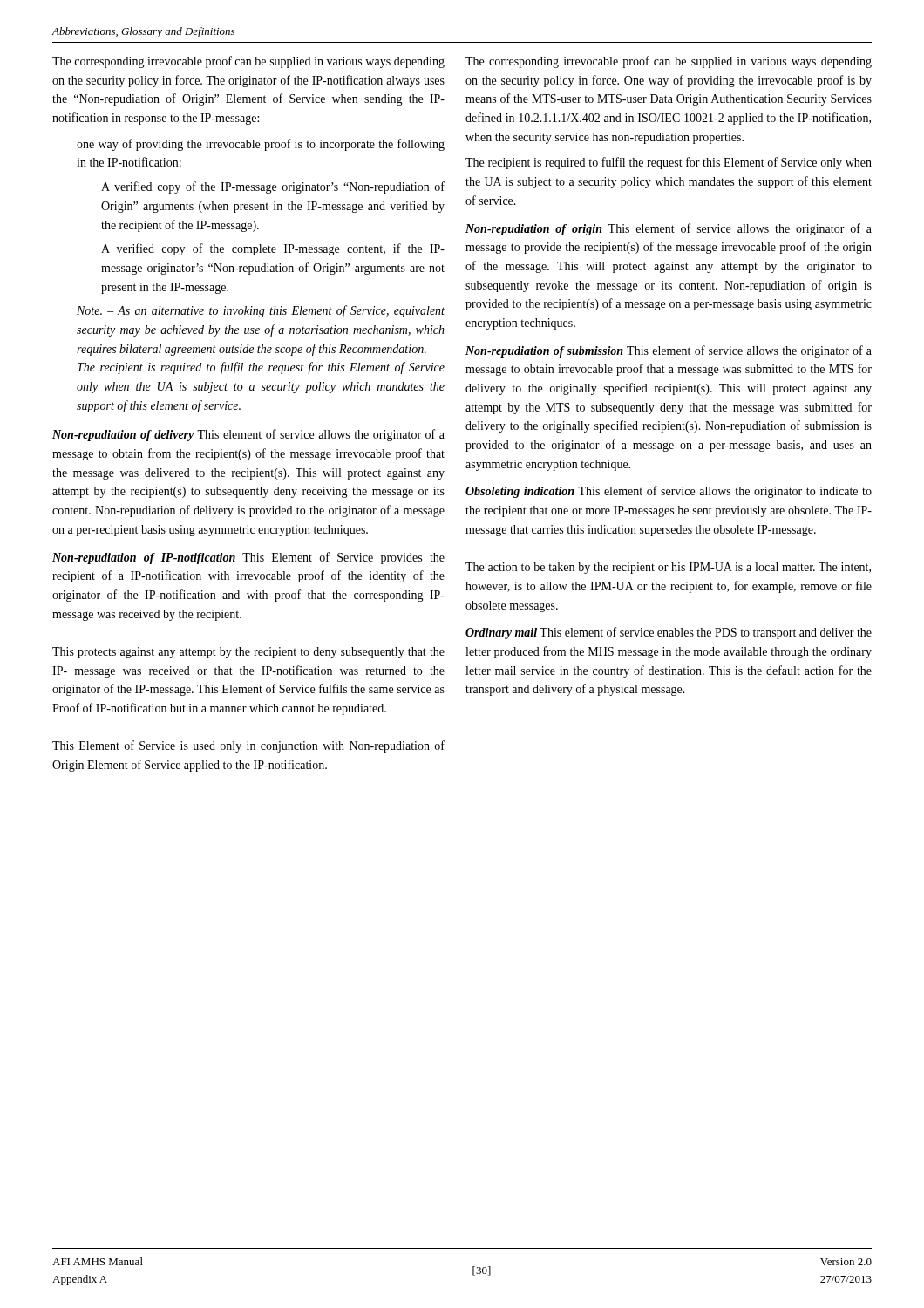Select the text starting "The recipient is required to fulfil the request"
This screenshot has height=1308, width=924.
click(669, 182)
